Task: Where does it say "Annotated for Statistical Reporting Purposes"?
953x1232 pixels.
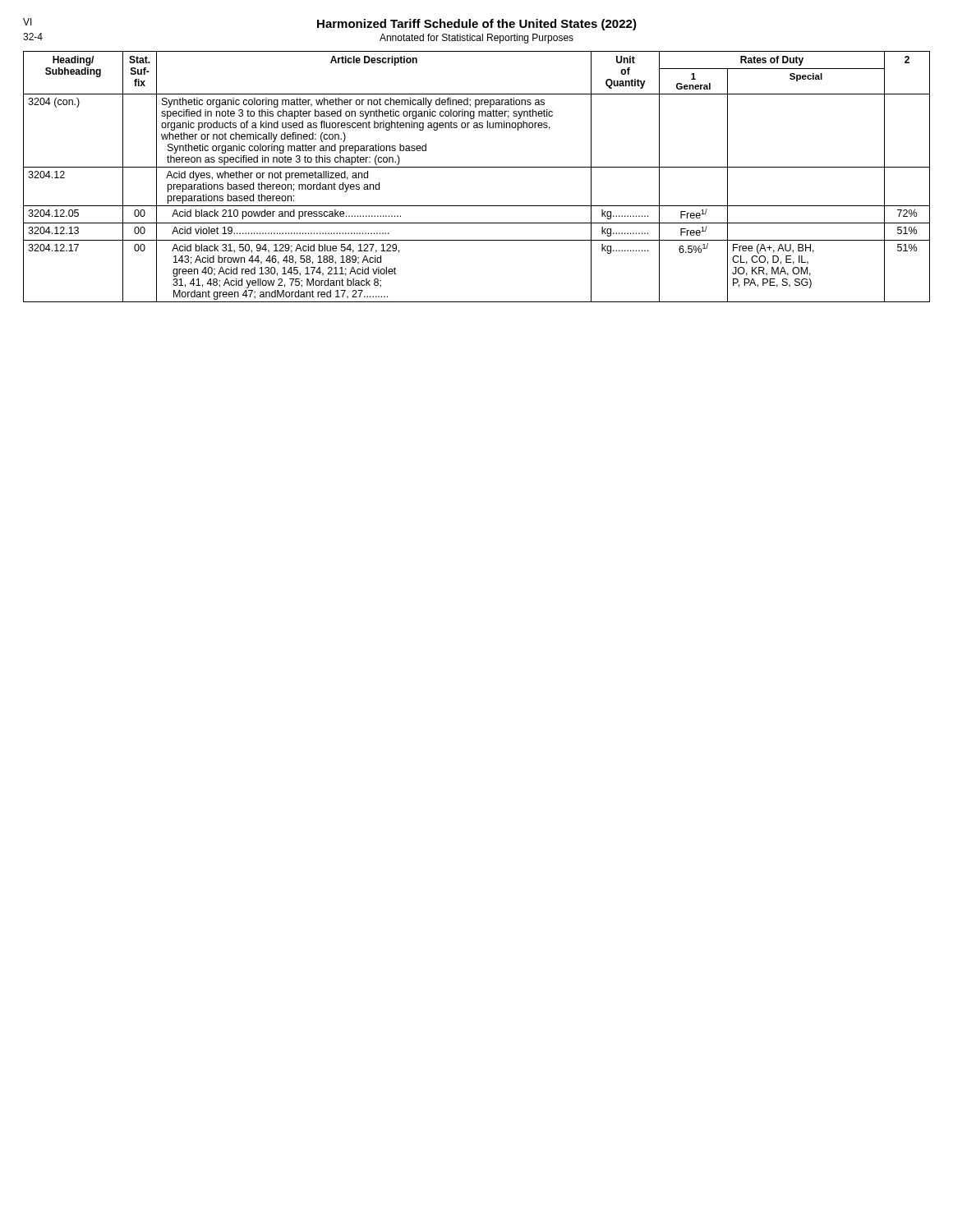Action: pyautogui.click(x=476, y=38)
